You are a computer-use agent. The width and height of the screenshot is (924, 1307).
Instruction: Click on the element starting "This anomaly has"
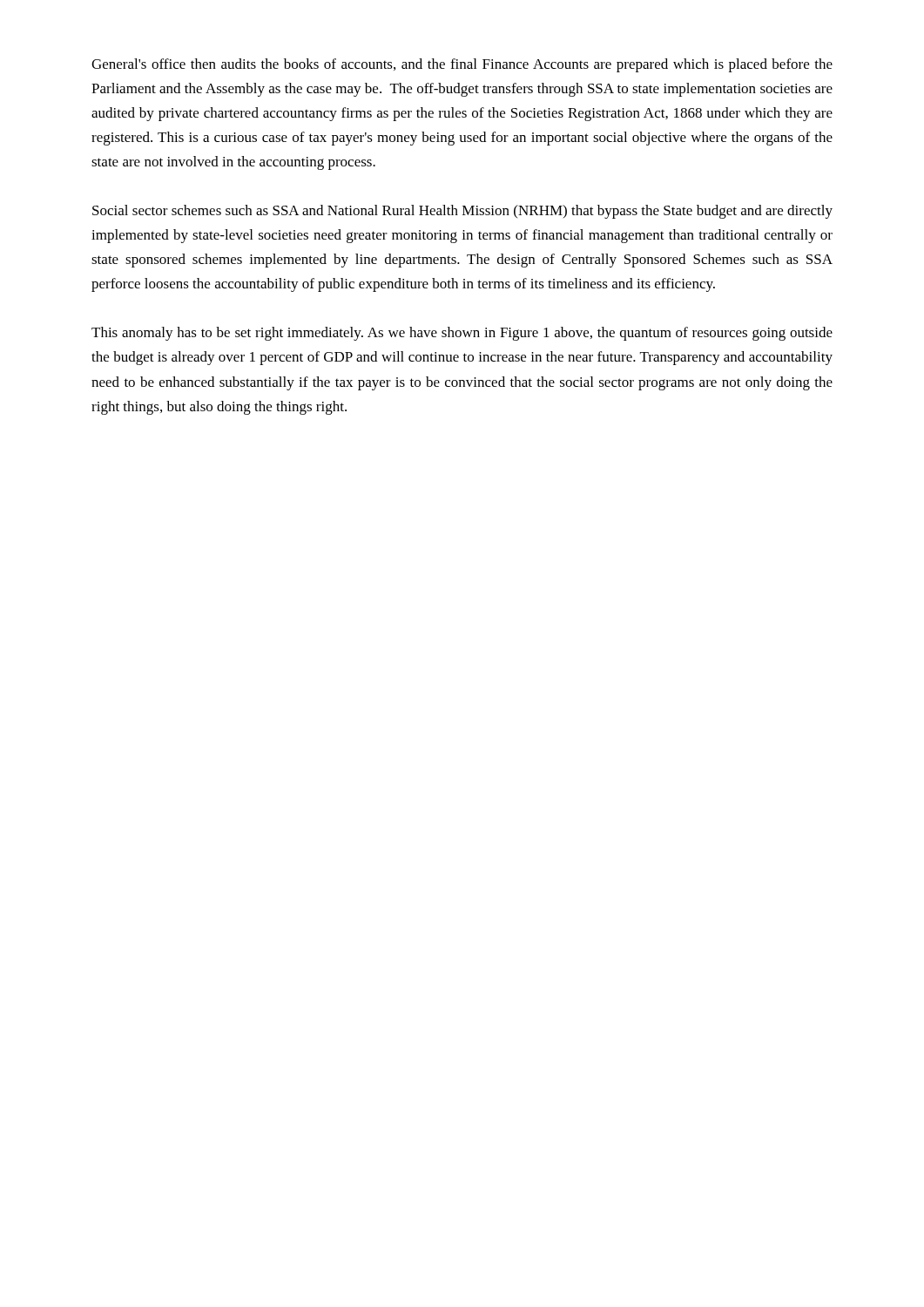[462, 369]
